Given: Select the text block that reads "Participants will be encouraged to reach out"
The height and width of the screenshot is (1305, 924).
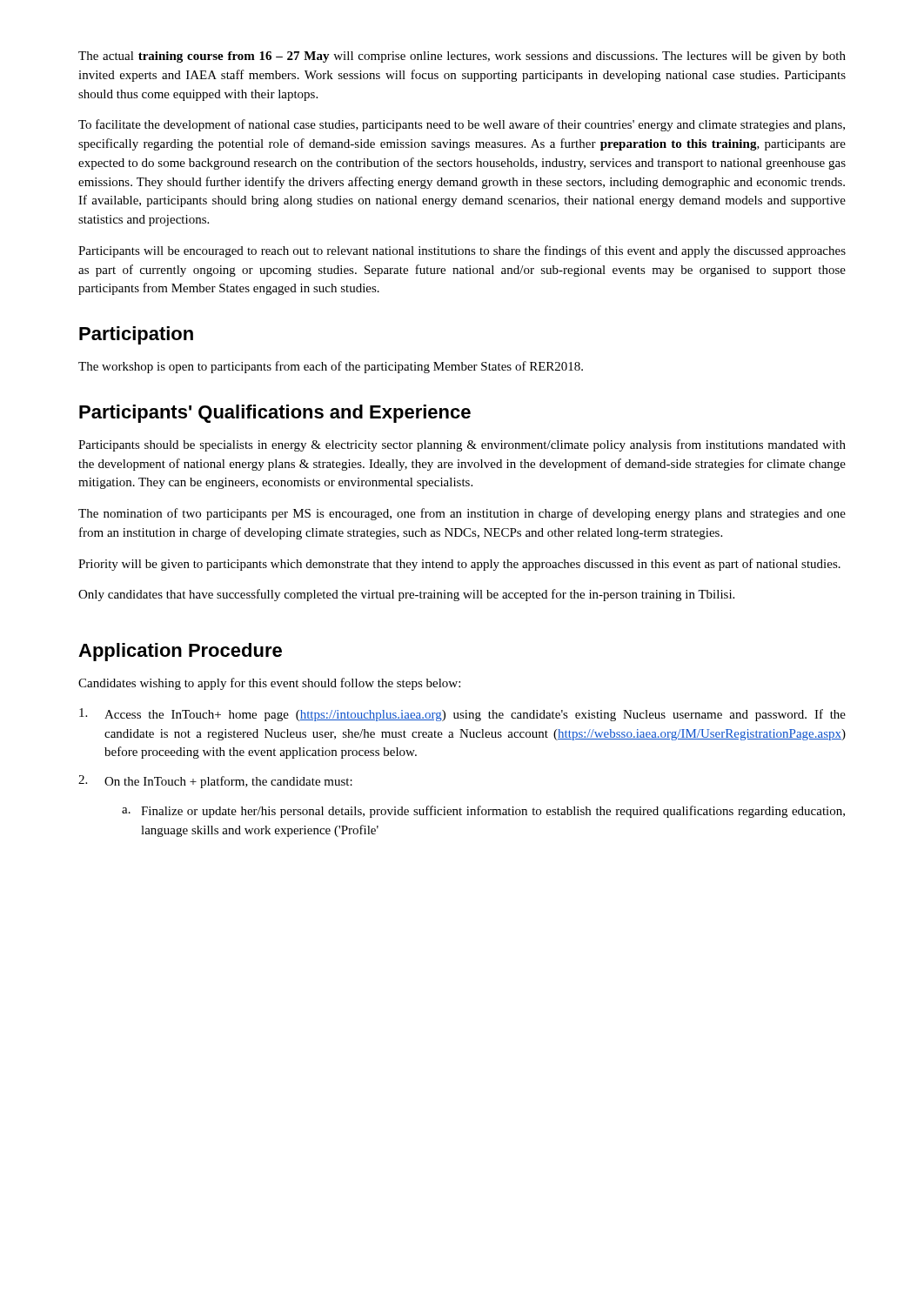Looking at the screenshot, I should coord(462,270).
